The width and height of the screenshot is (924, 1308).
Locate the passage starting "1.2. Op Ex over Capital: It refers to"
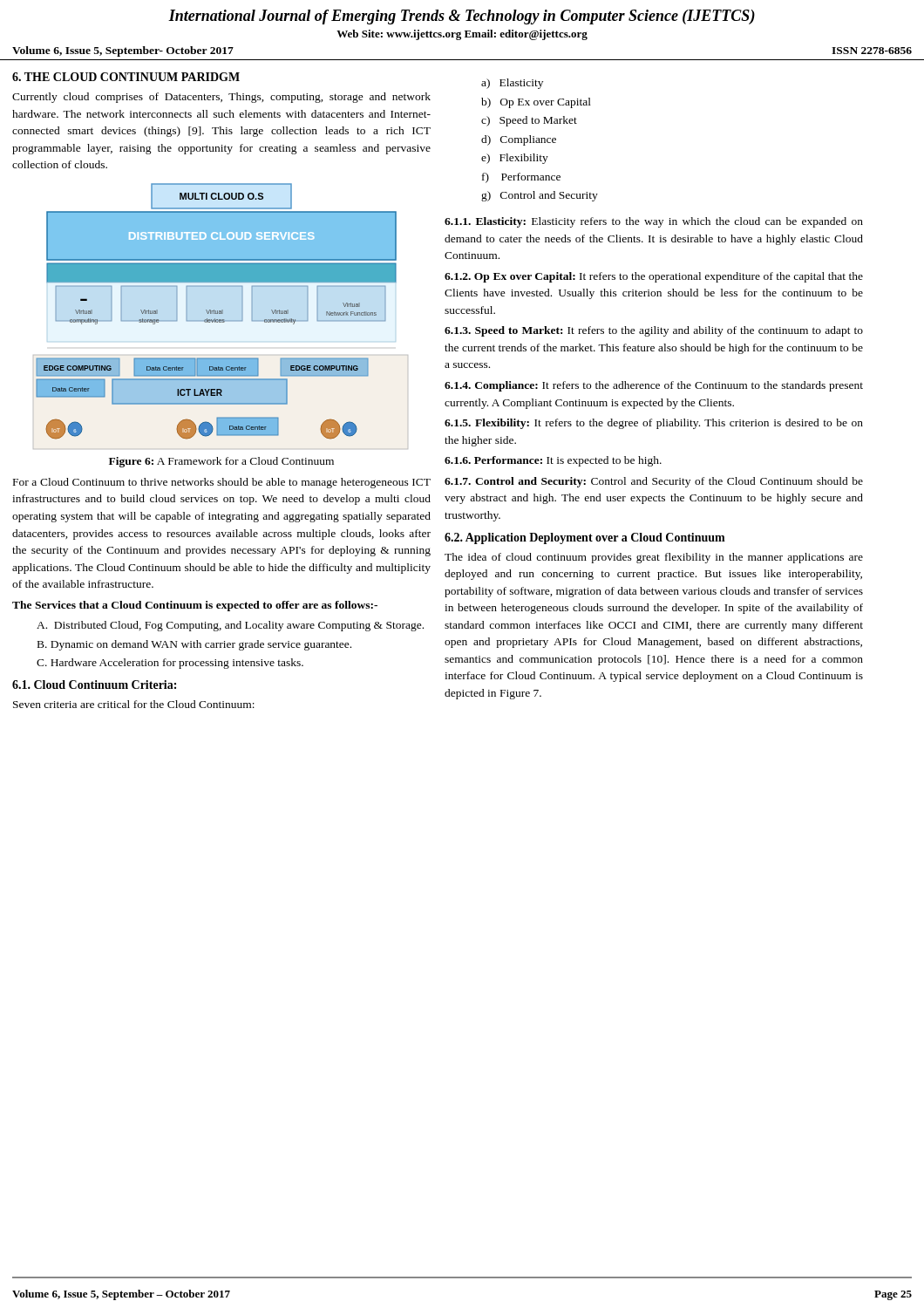[x=654, y=293]
